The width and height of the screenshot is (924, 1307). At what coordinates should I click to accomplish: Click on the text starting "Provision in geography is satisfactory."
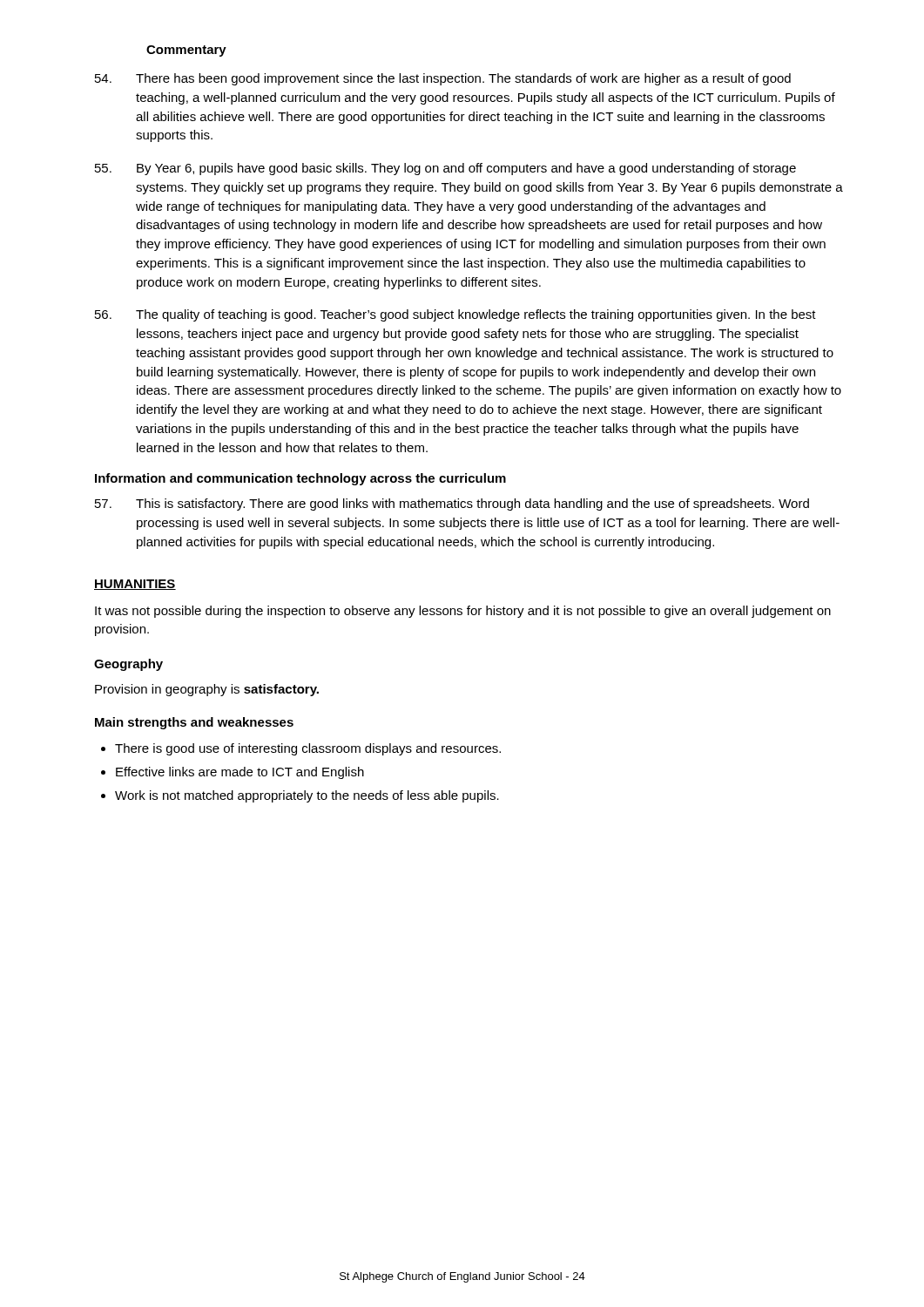[207, 689]
